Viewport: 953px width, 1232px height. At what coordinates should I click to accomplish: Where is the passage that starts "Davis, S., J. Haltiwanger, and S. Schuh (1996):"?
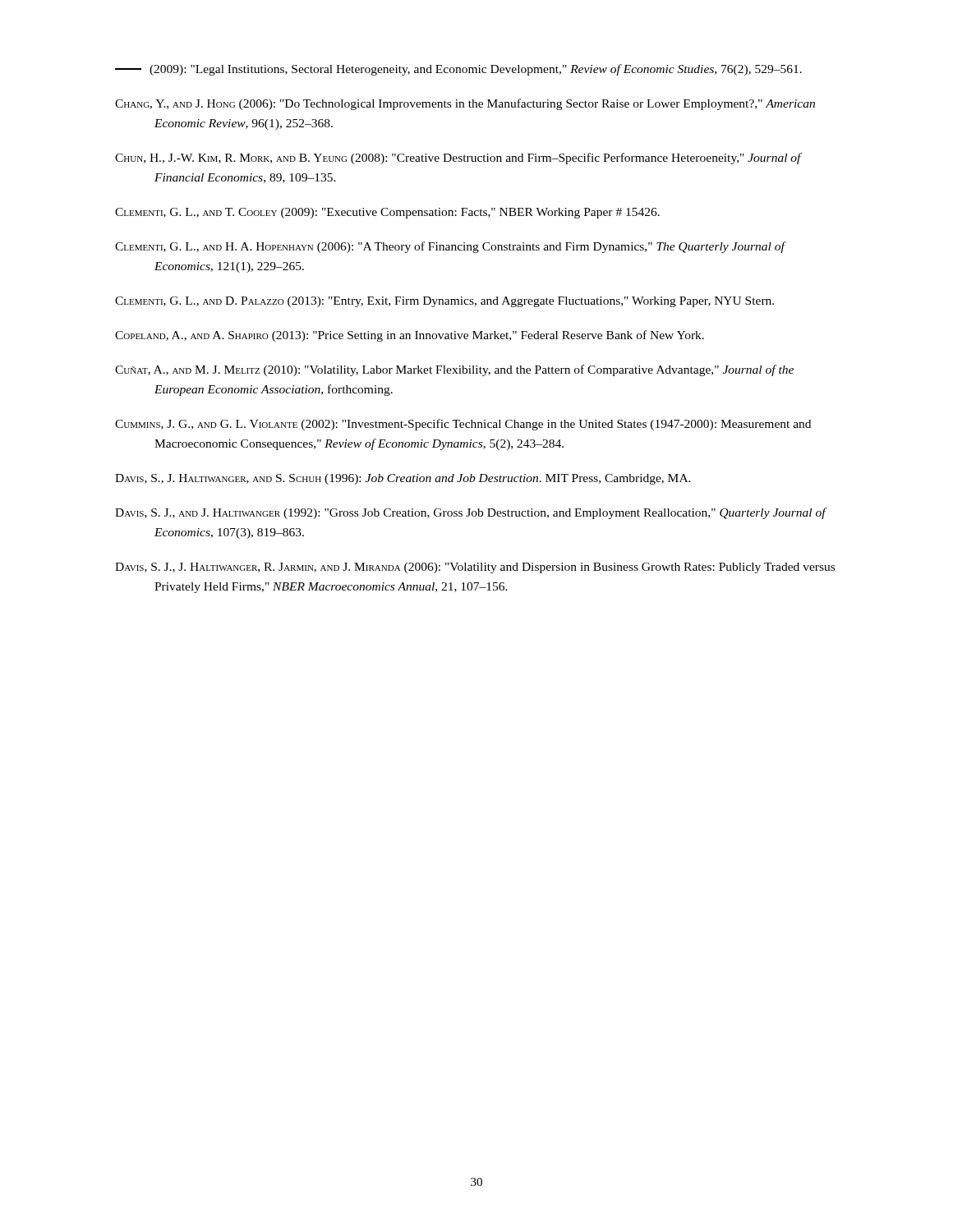tap(403, 478)
